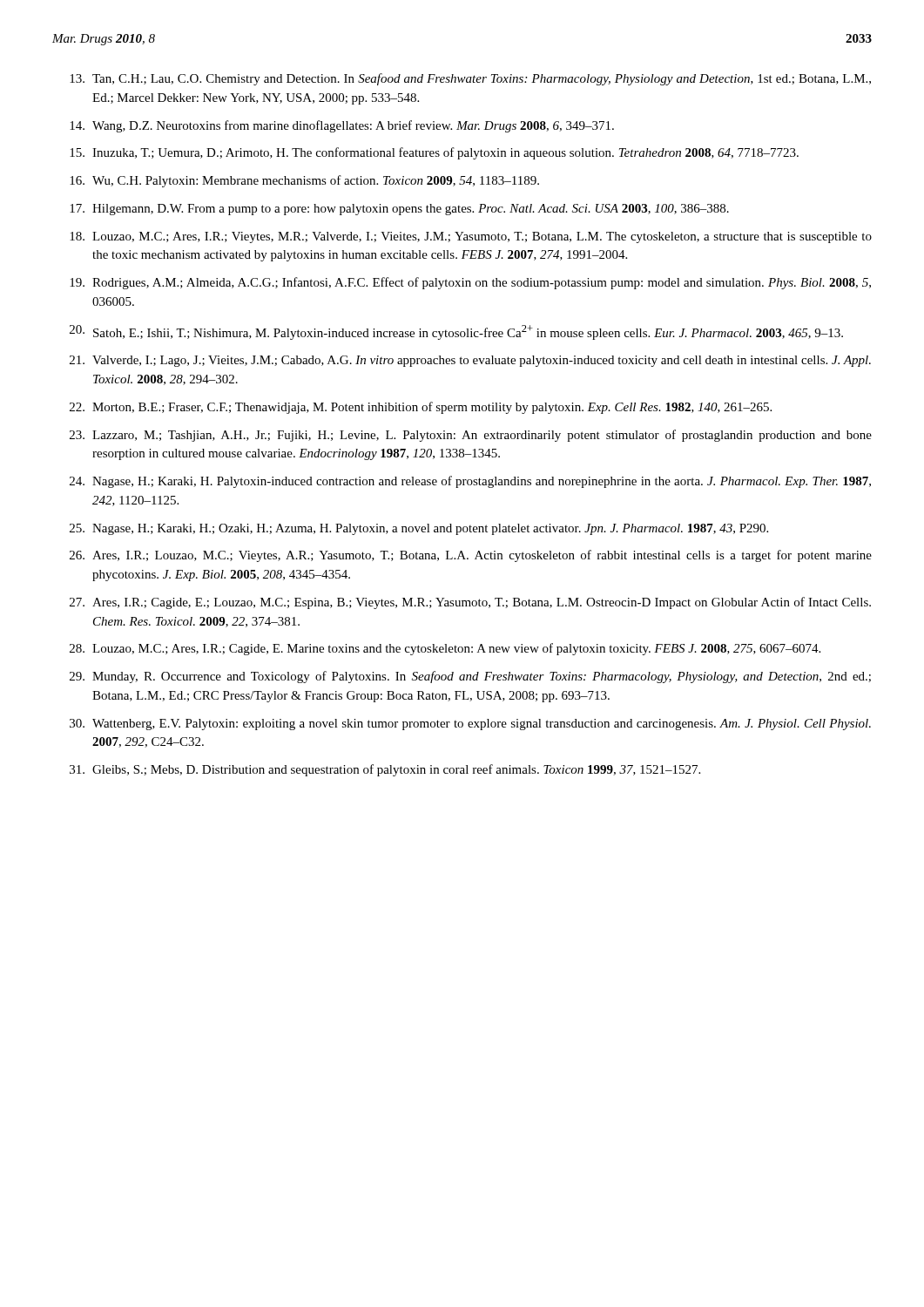Point to the element starting "13. Tan, C.H.; Lau, C.O."
Viewport: 924px width, 1307px height.
click(462, 89)
